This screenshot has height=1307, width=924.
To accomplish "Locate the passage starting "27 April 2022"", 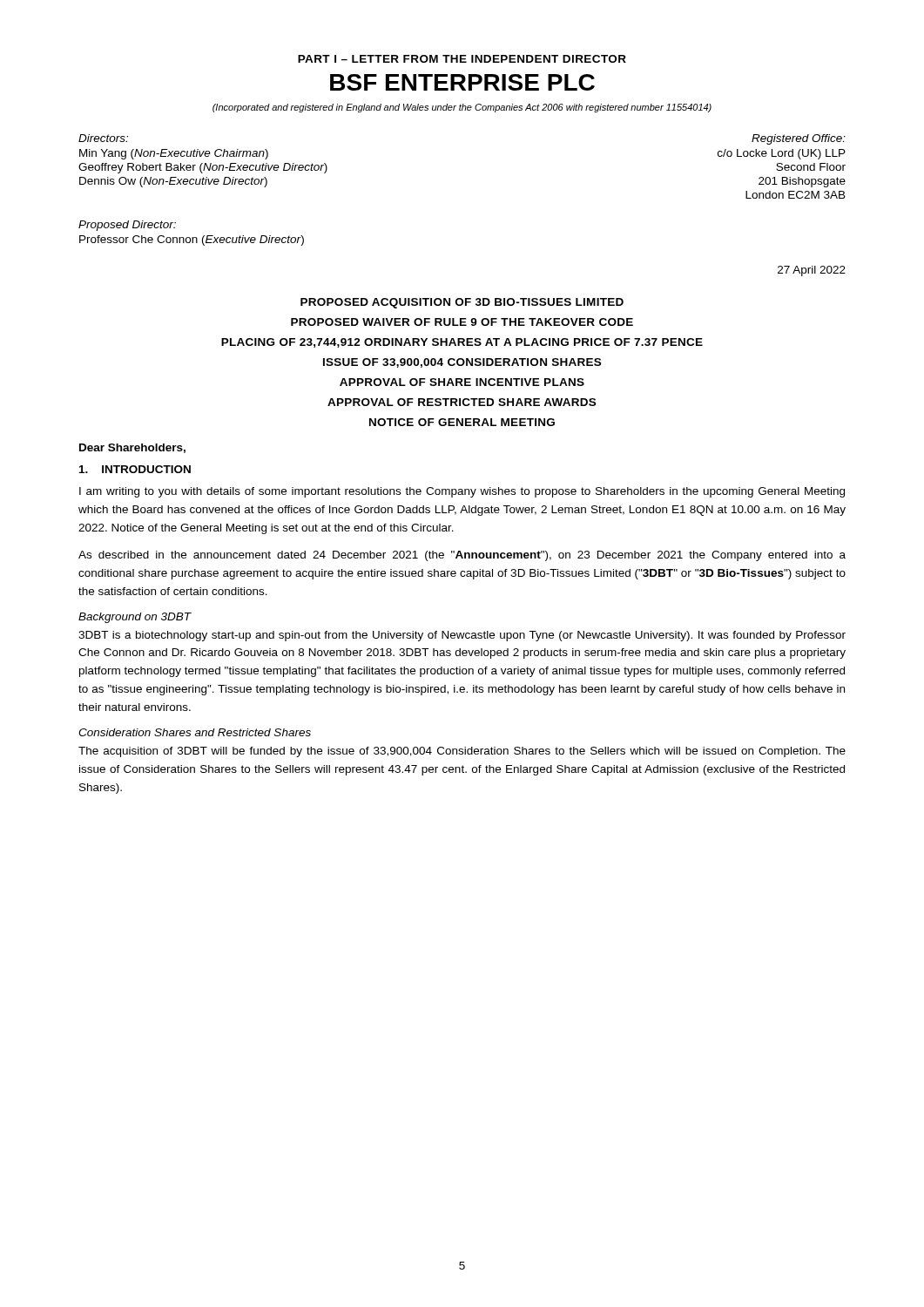I will pos(811,270).
